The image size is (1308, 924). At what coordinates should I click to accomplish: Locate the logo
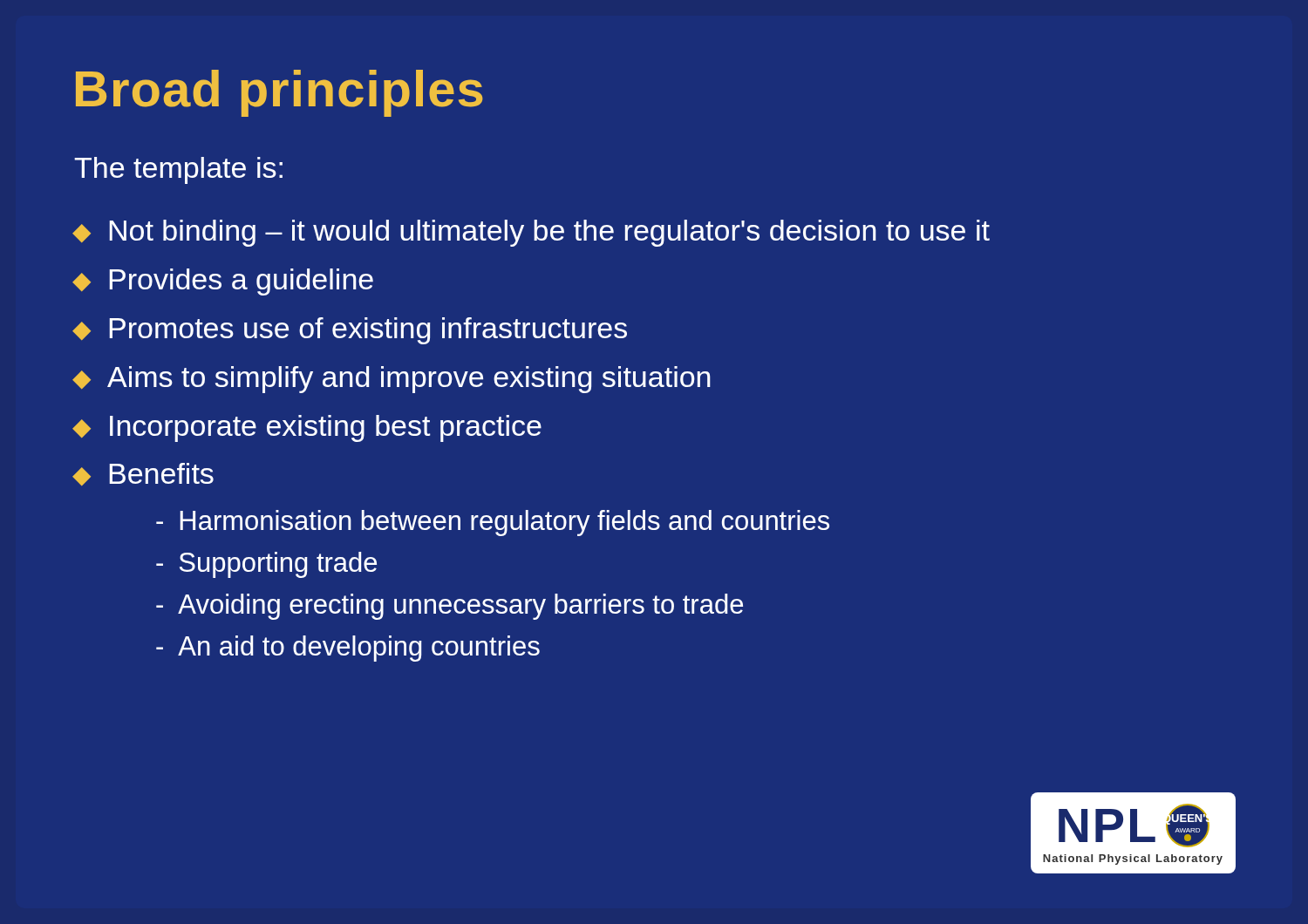[x=1133, y=833]
